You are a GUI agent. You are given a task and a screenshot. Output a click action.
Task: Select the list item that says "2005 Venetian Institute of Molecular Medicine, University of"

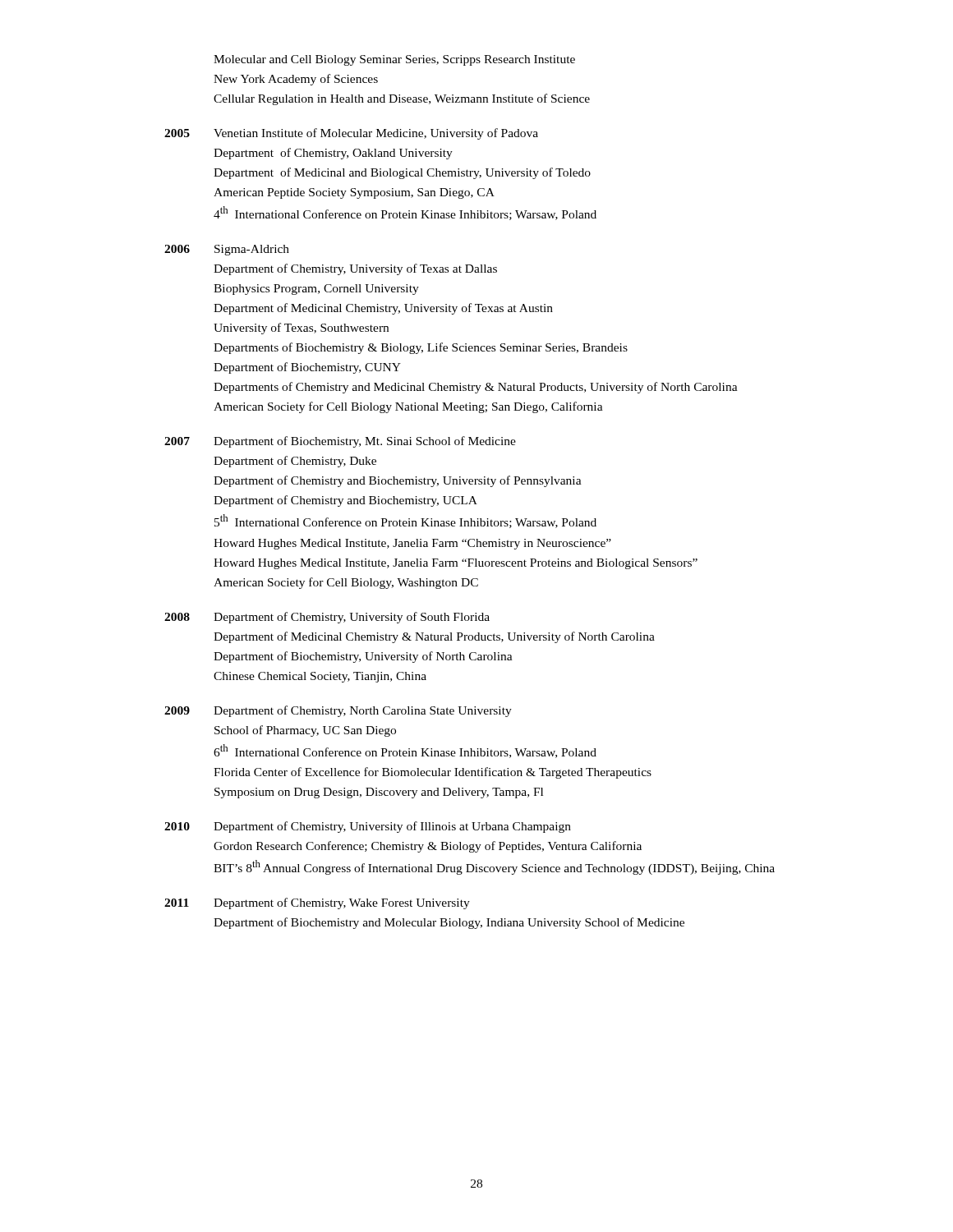(x=509, y=174)
